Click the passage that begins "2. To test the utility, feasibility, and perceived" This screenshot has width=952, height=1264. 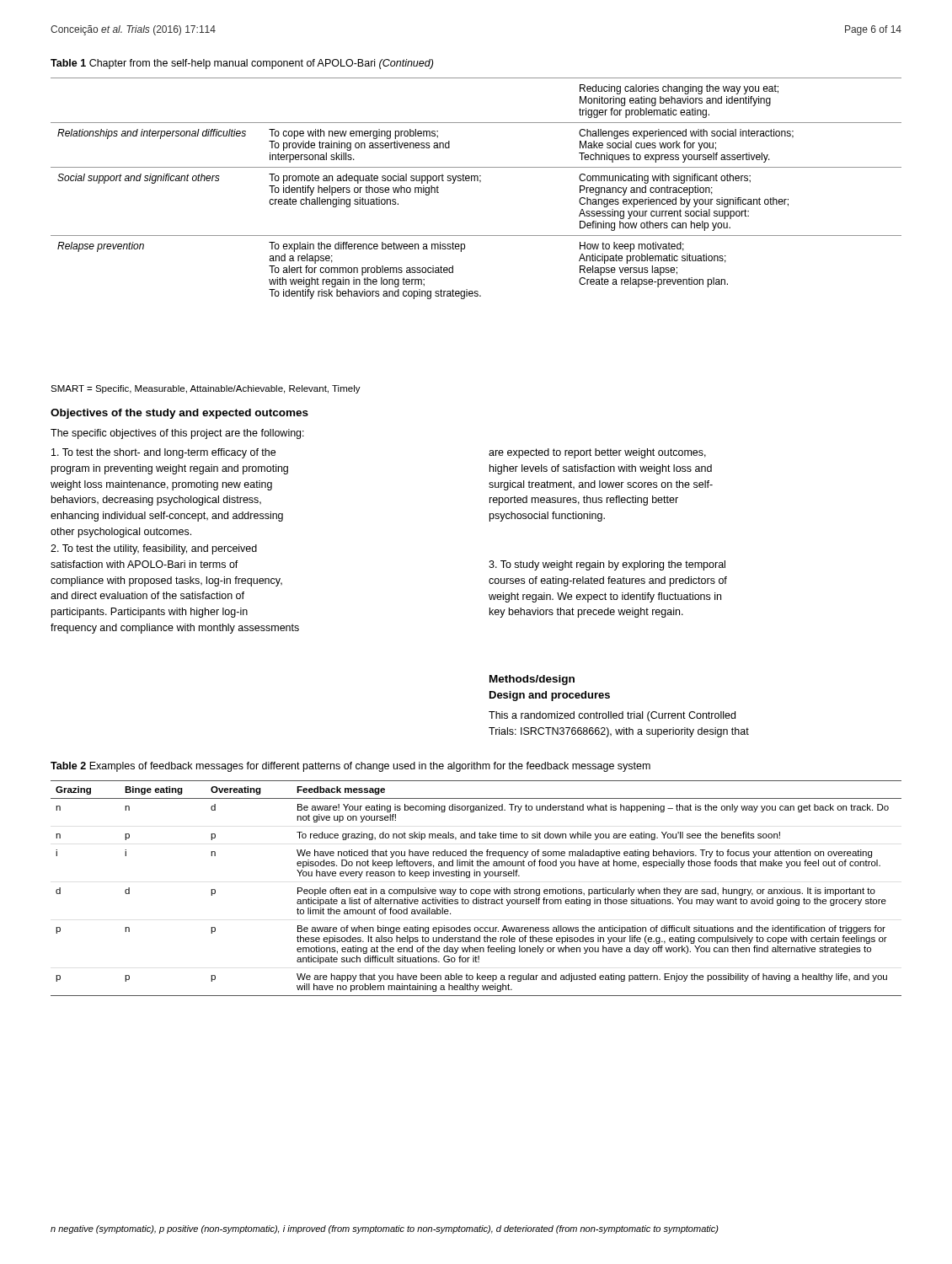pyautogui.click(x=175, y=588)
